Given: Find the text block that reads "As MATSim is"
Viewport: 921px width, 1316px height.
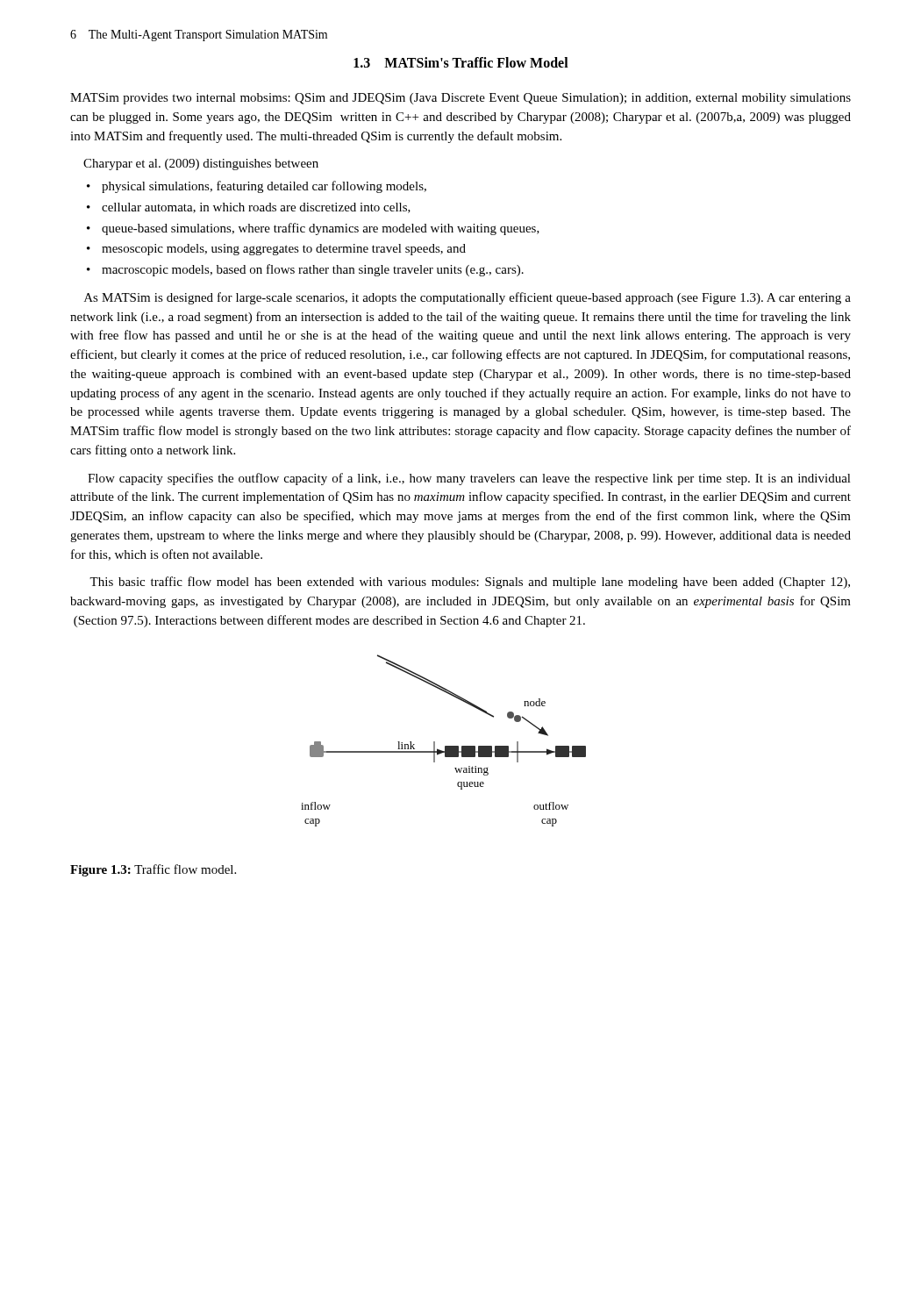Looking at the screenshot, I should 460,374.
